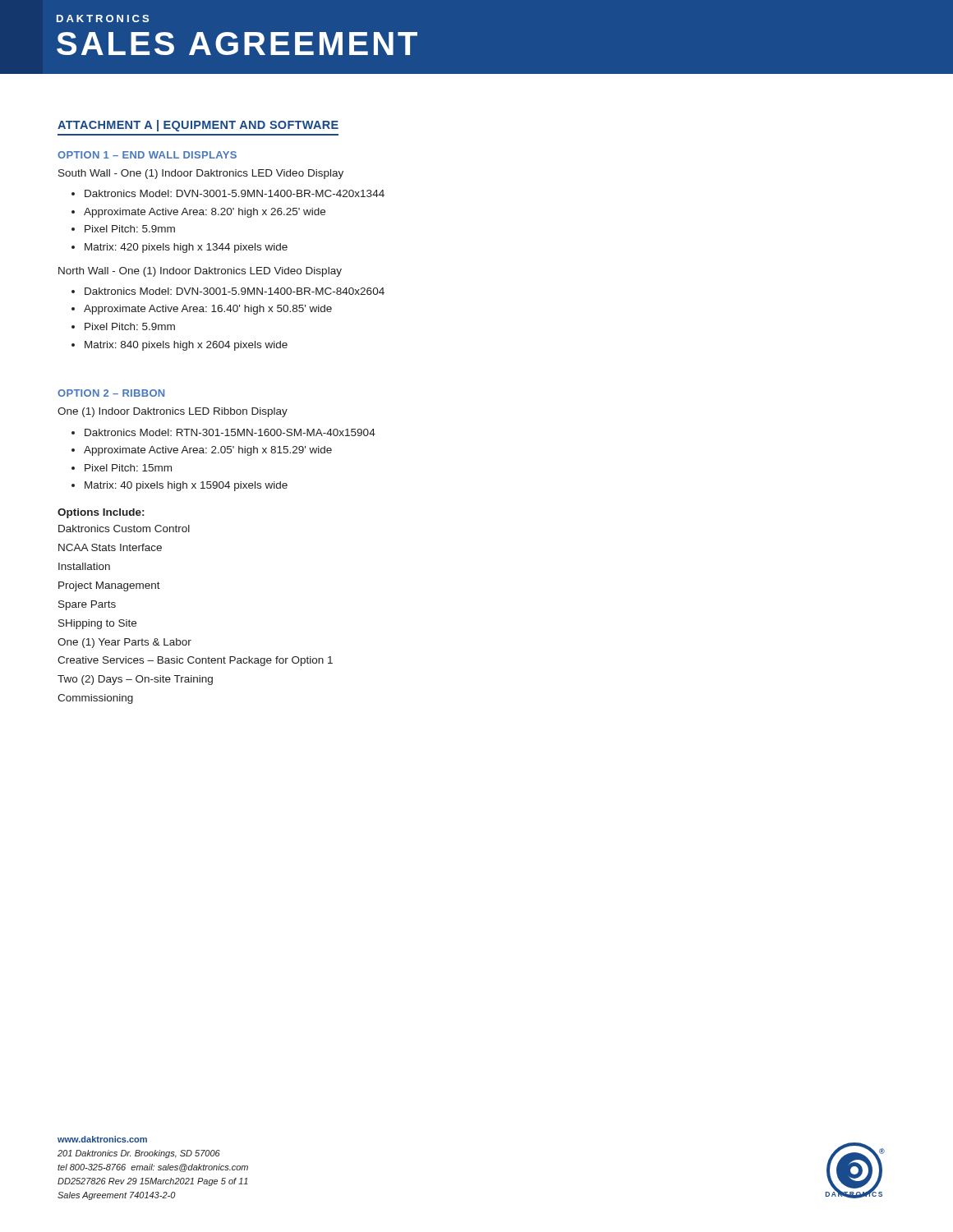Select the passage starting "ATTACHMENT A | EQUIPMENT AND SOFTWARE"
This screenshot has height=1232, width=953.
(198, 125)
